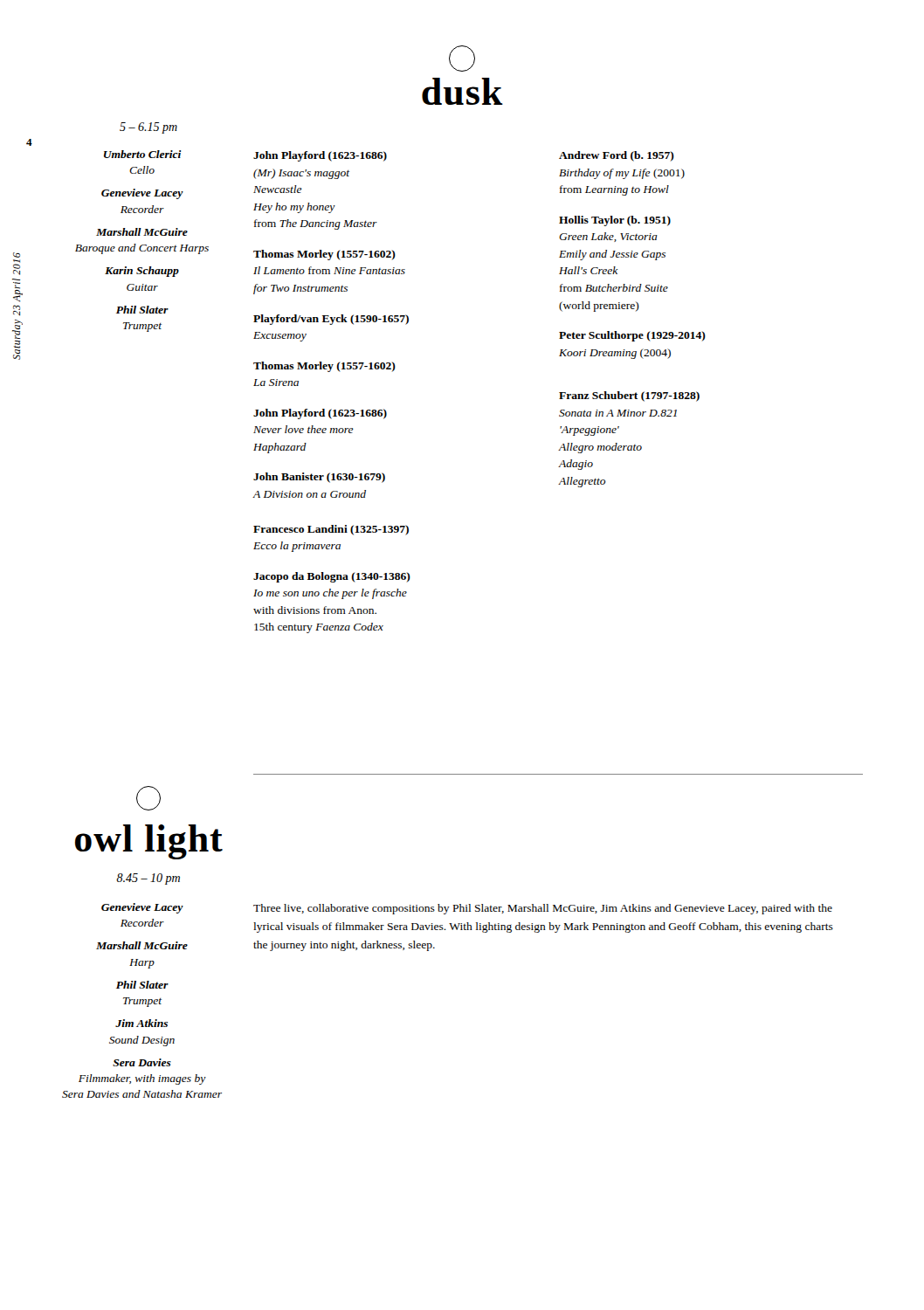Point to the element starting "Umberto Clerici Cello Genevieve Lacey Recorder"
The image size is (924, 1310).
click(x=142, y=240)
